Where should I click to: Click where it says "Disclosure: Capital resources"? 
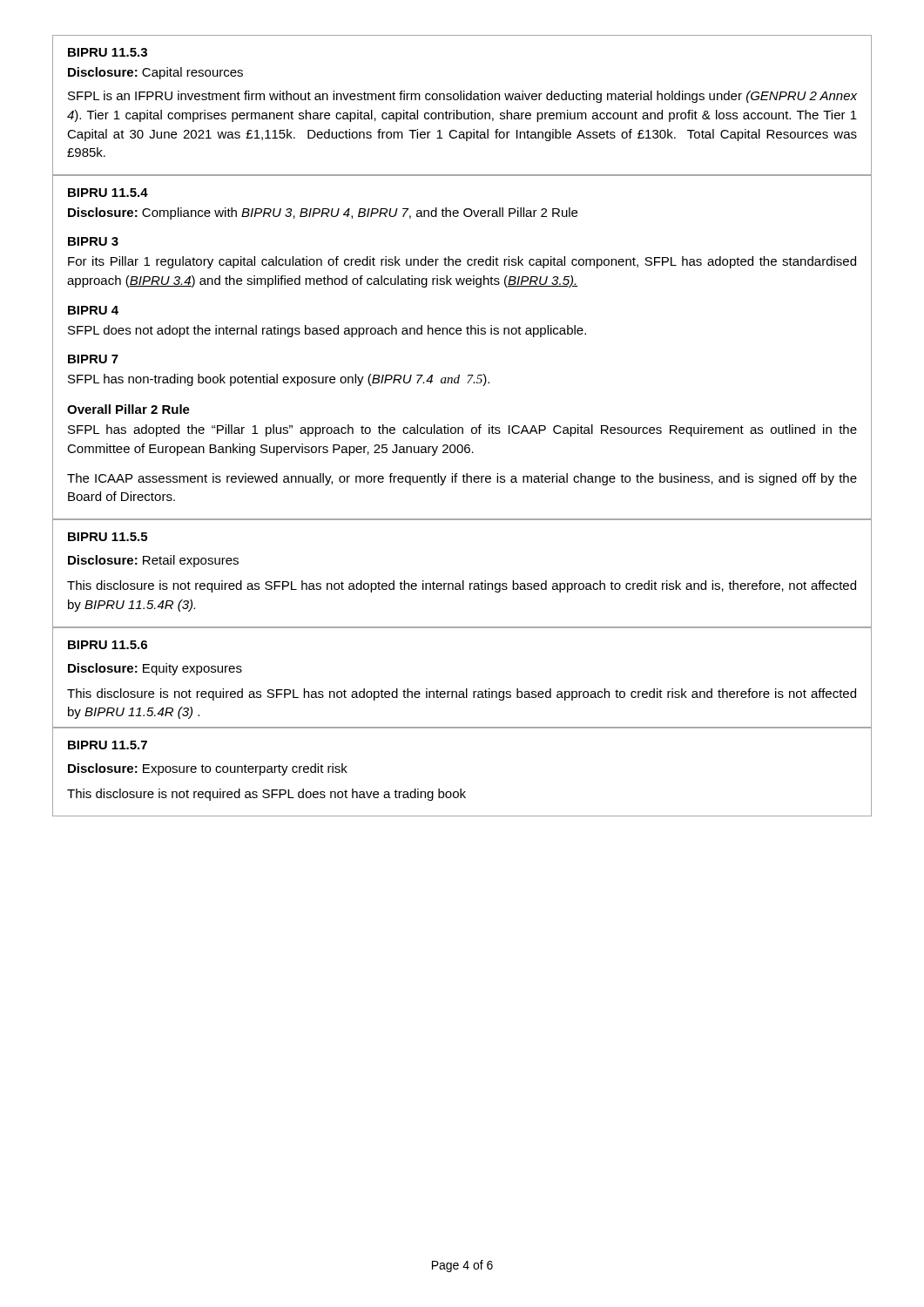click(155, 72)
